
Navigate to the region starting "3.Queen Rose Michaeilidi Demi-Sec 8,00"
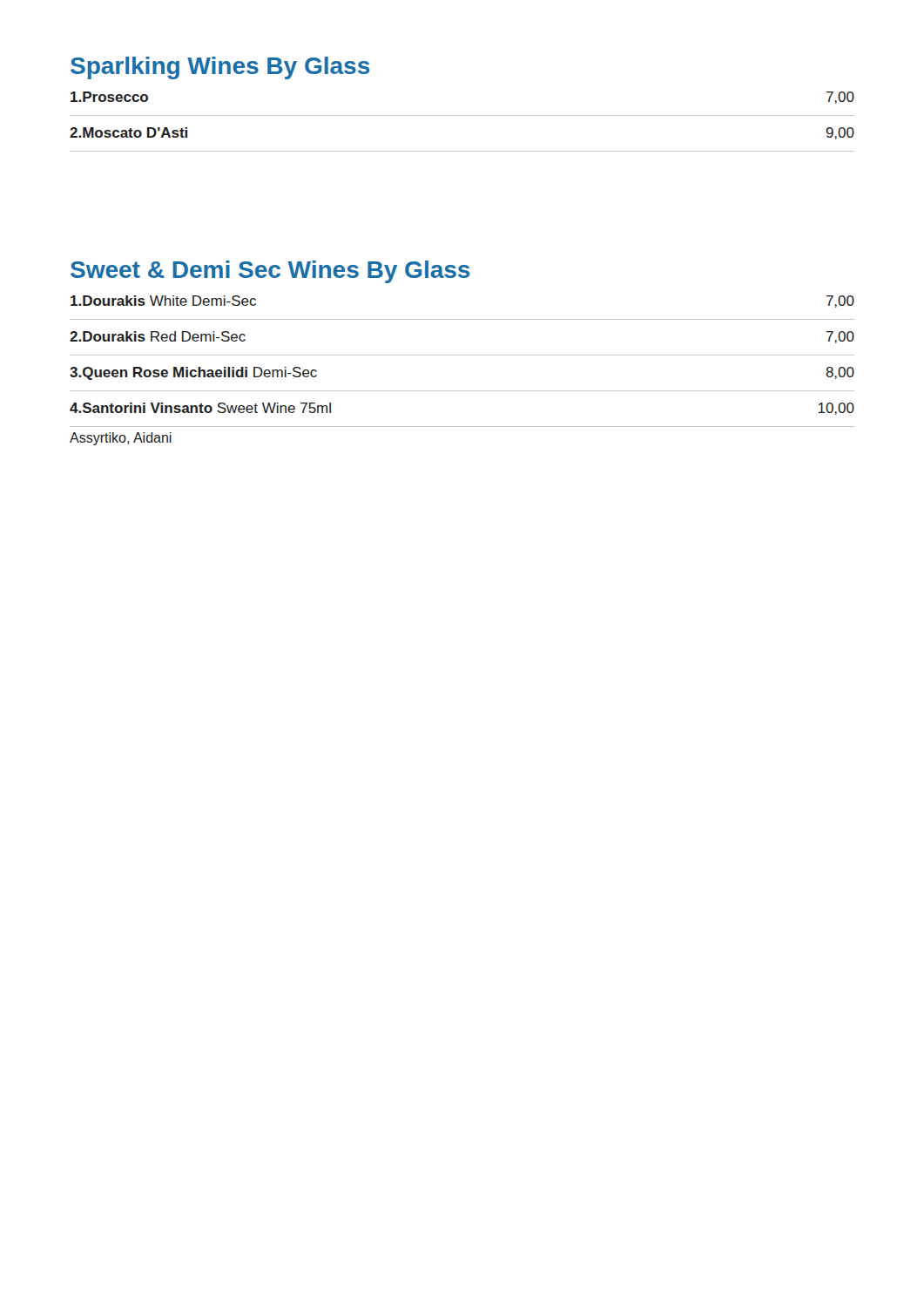[192, 373]
